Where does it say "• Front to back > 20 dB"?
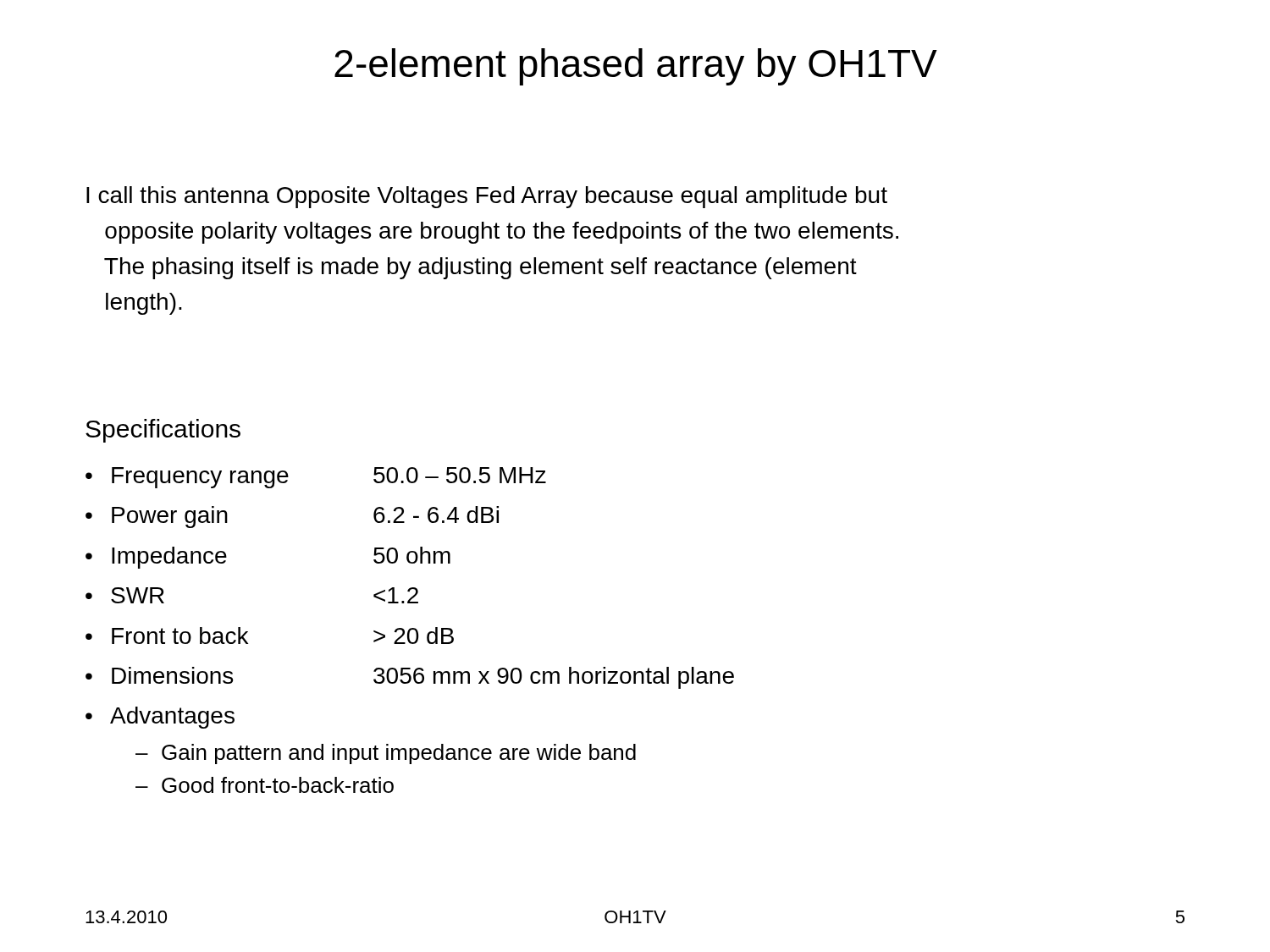Image resolution: width=1270 pixels, height=952 pixels. point(175,635)
